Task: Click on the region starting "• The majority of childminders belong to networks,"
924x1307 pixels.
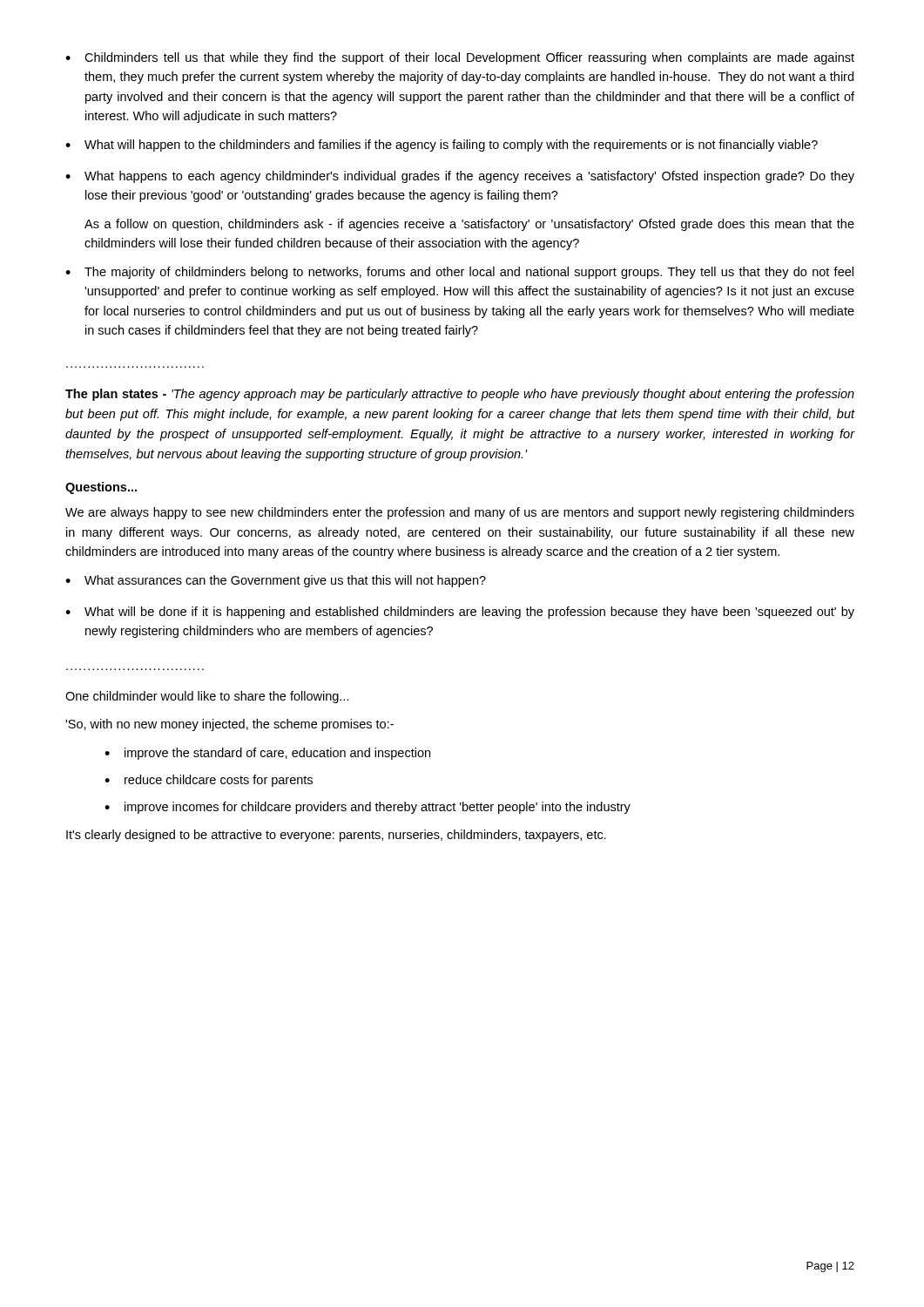Action: pyautogui.click(x=460, y=301)
